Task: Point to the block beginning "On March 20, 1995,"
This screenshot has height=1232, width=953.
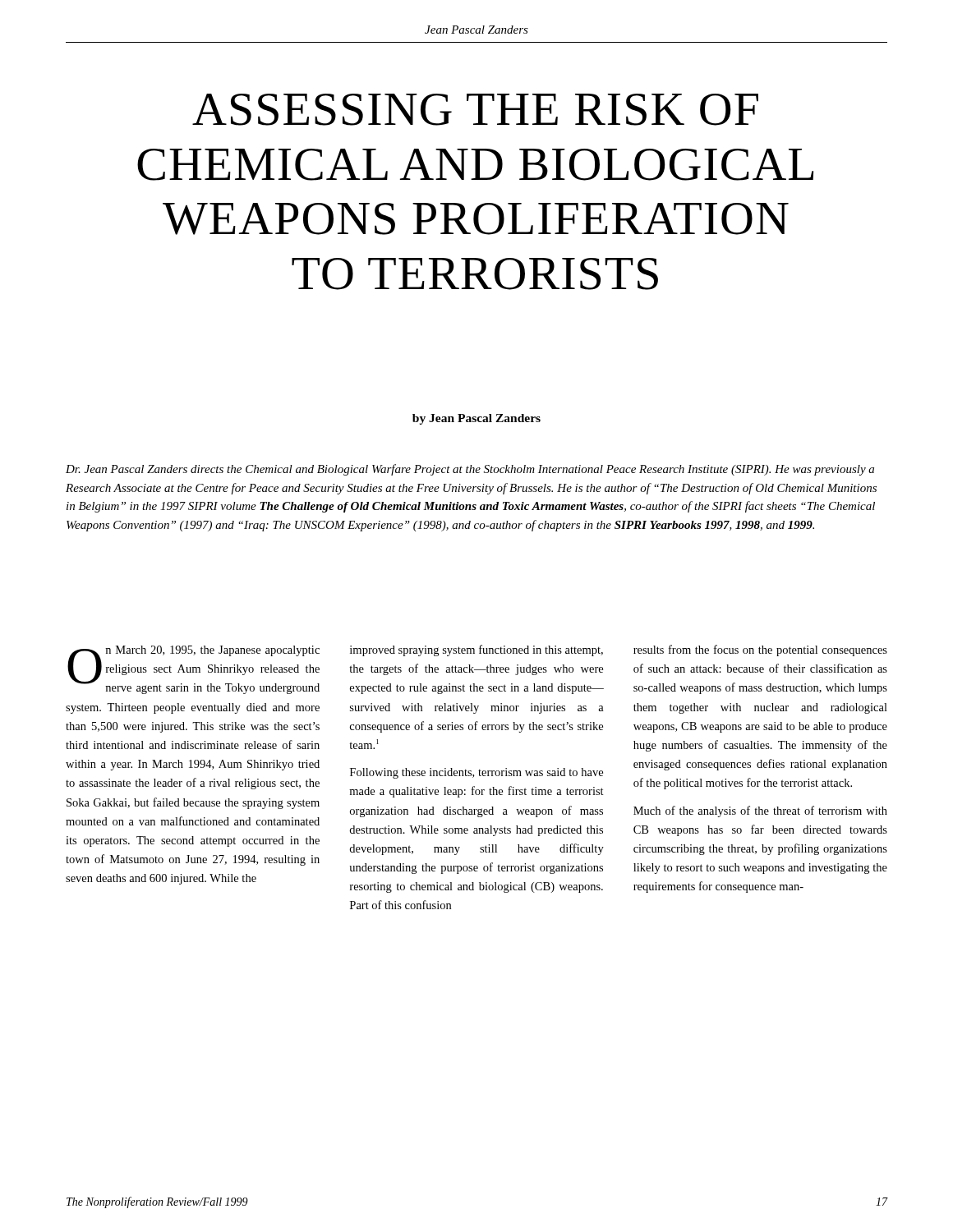Action: tap(193, 764)
